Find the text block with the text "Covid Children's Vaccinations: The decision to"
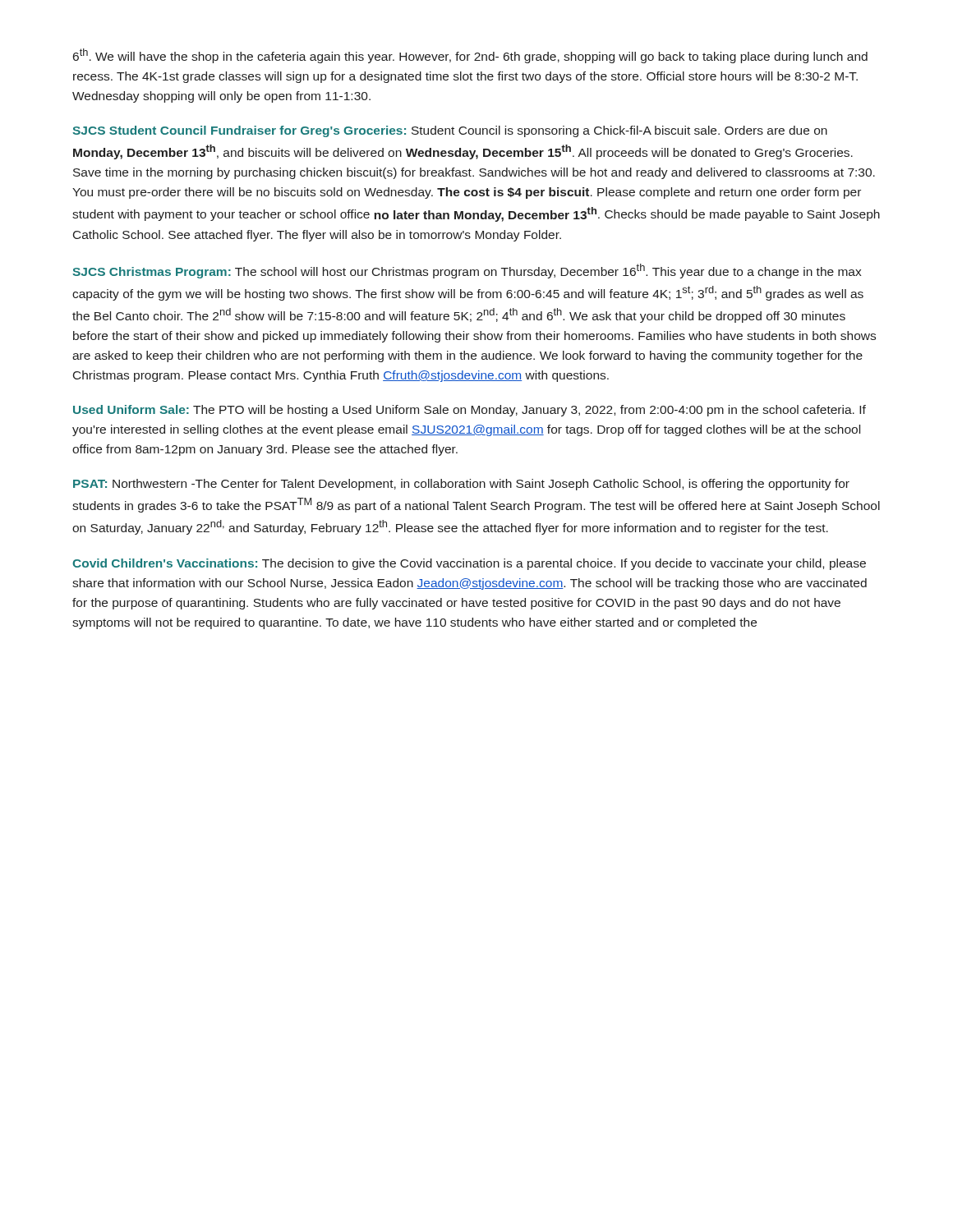This screenshot has height=1232, width=953. pos(470,592)
